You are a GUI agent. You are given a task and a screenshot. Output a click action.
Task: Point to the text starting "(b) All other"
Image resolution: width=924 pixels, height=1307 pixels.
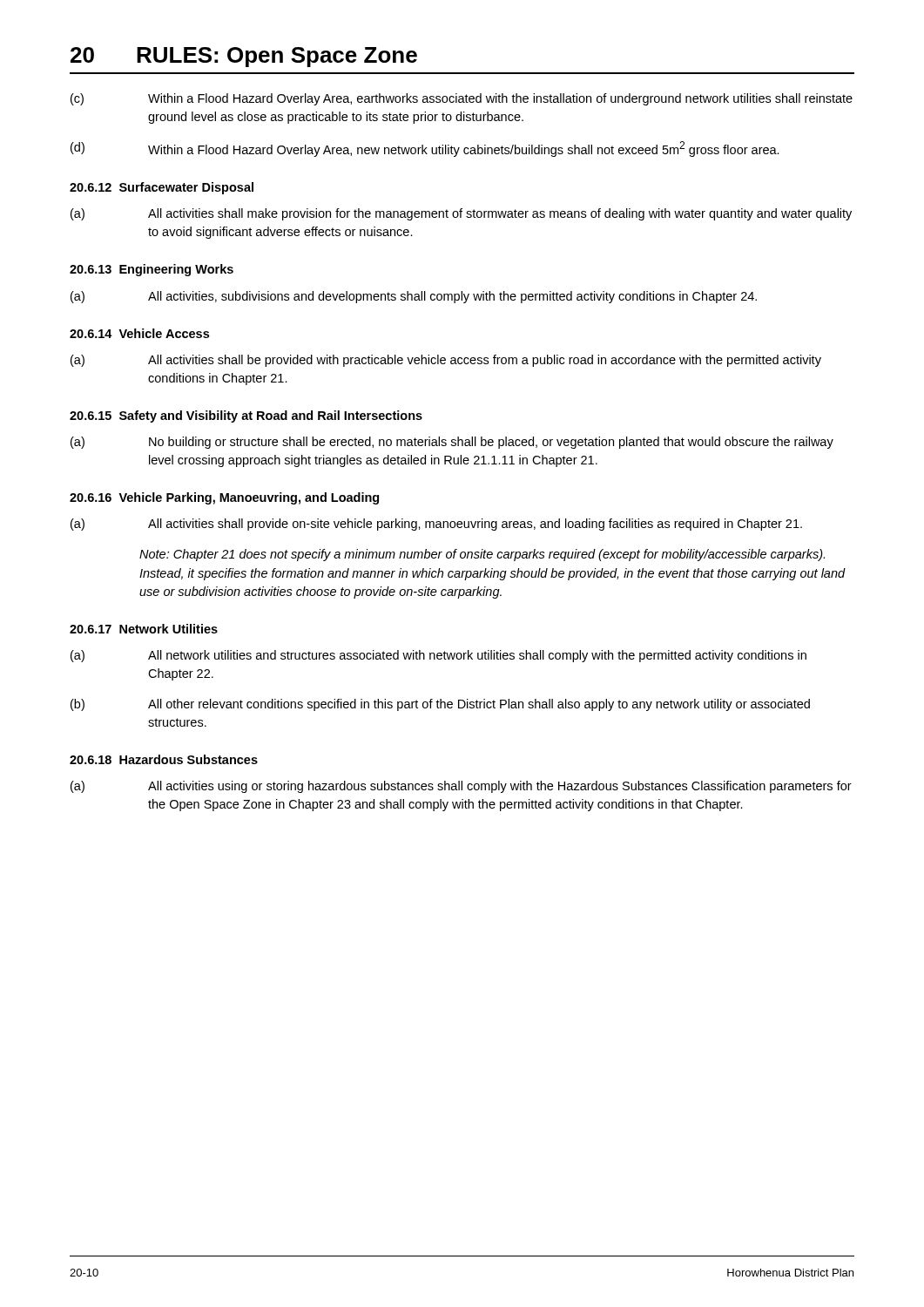[x=462, y=713]
